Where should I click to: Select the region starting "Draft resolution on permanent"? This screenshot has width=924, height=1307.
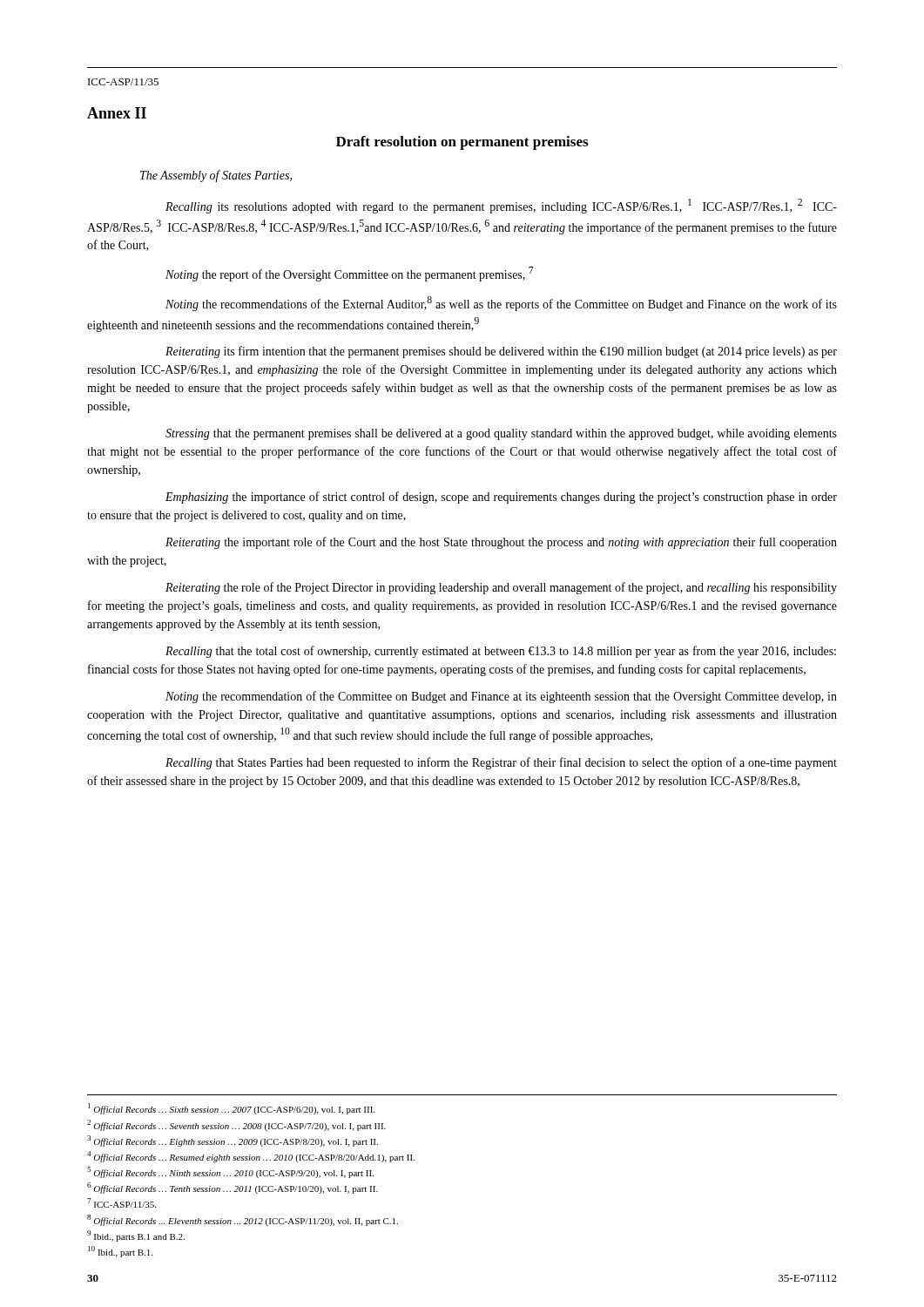coord(462,142)
